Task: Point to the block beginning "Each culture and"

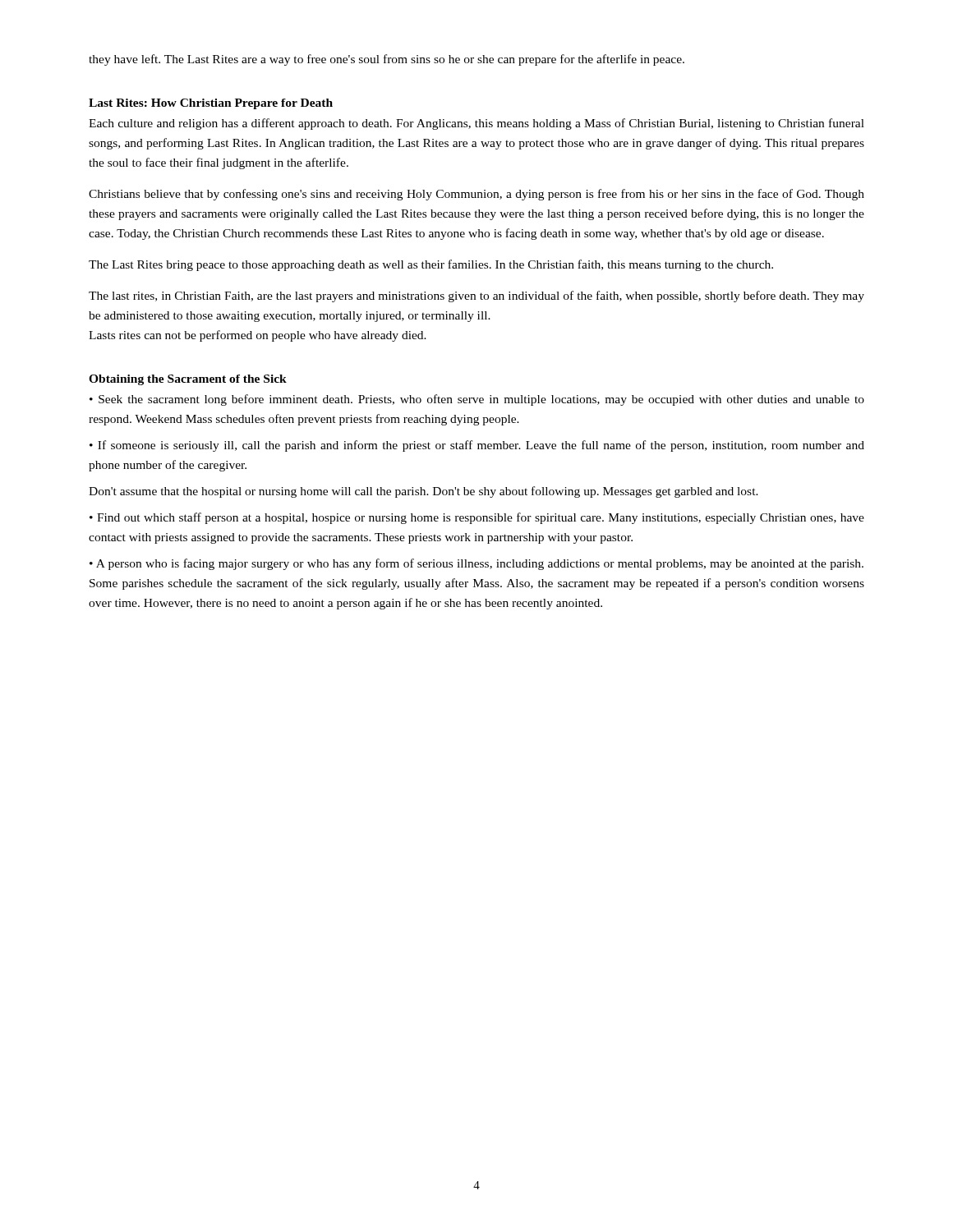Action: 476,143
